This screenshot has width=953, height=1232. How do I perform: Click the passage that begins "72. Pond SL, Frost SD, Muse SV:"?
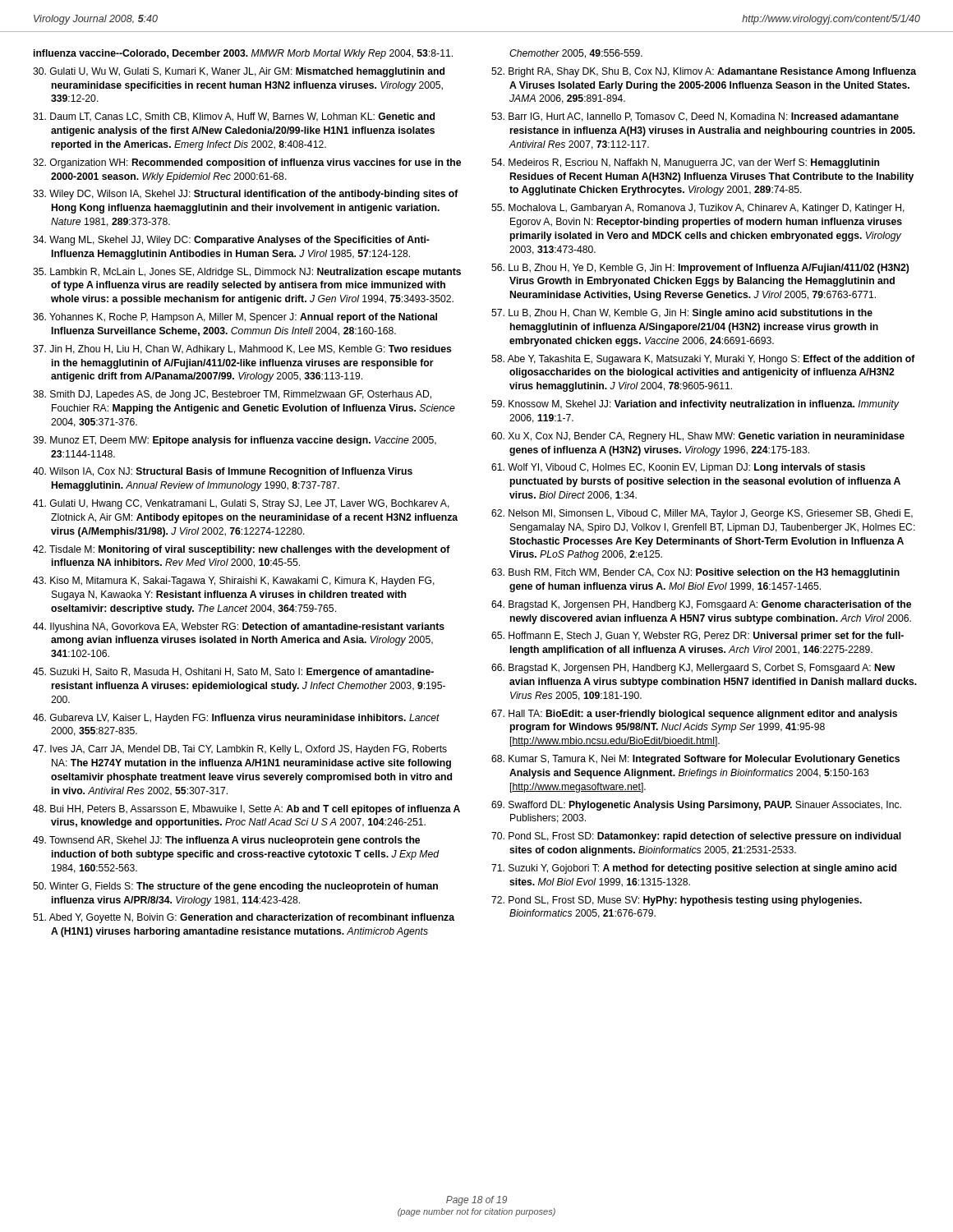click(x=677, y=907)
